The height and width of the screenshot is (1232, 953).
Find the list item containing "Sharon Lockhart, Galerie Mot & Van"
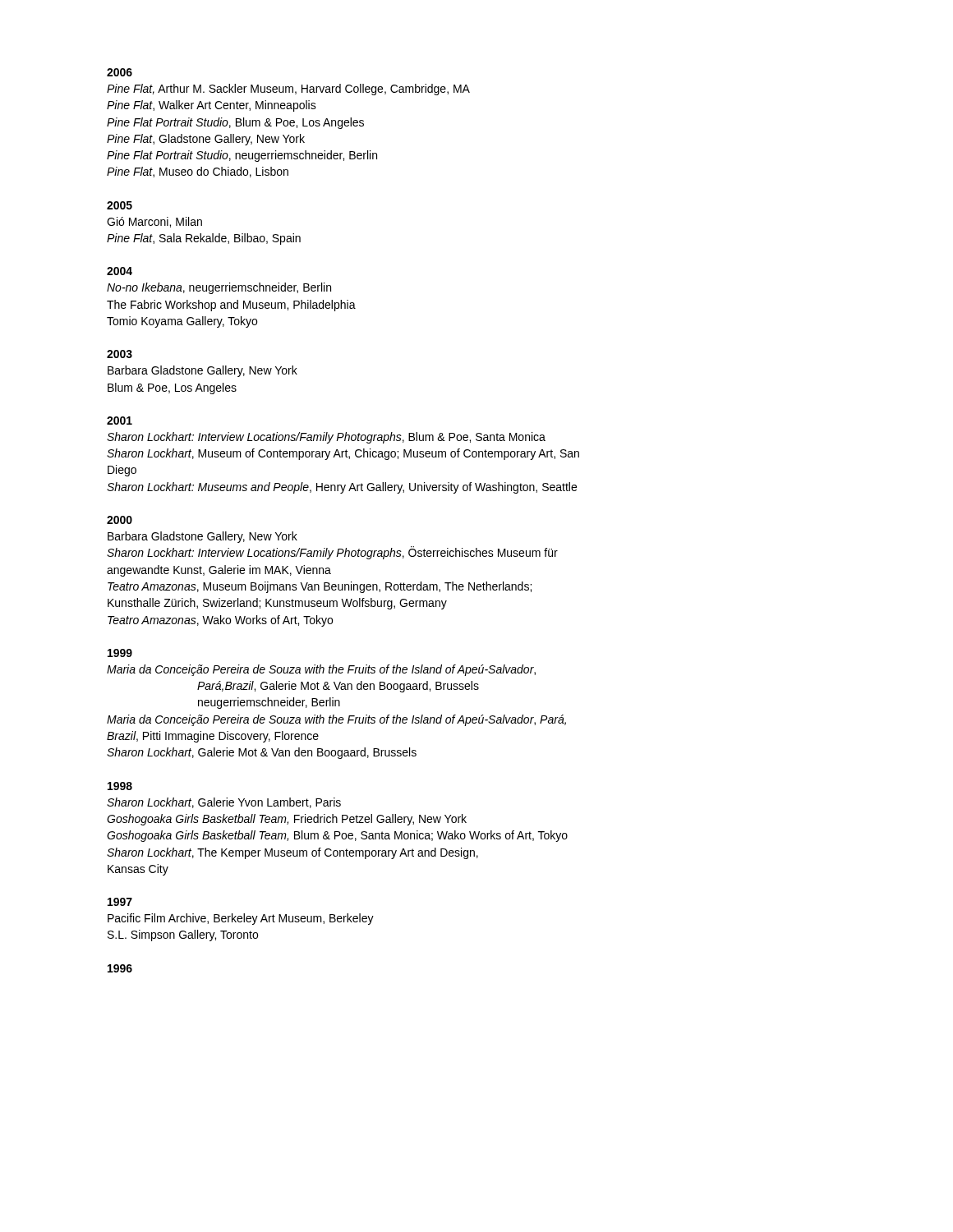(262, 753)
